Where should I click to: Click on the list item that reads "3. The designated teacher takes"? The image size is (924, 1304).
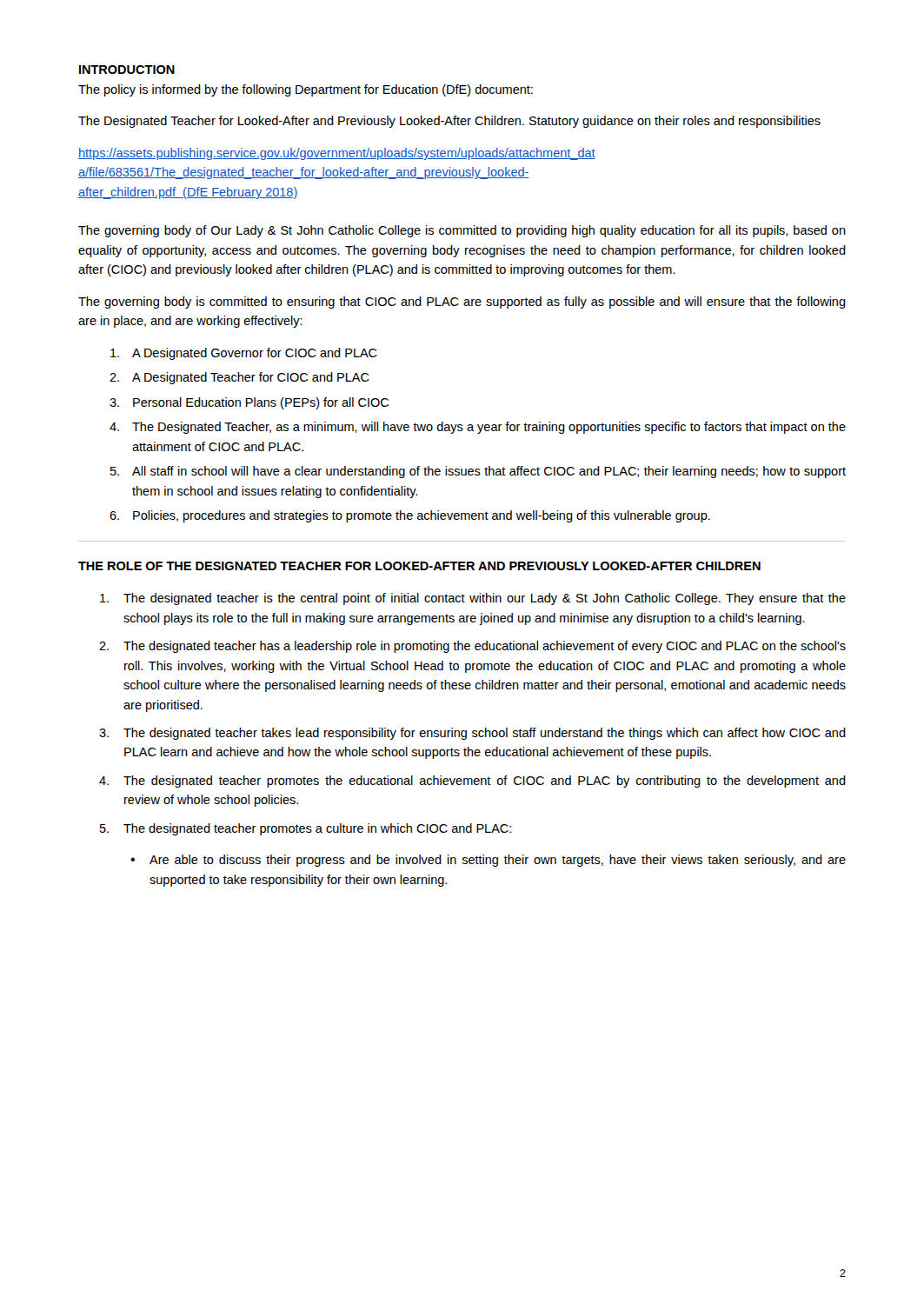coord(472,743)
